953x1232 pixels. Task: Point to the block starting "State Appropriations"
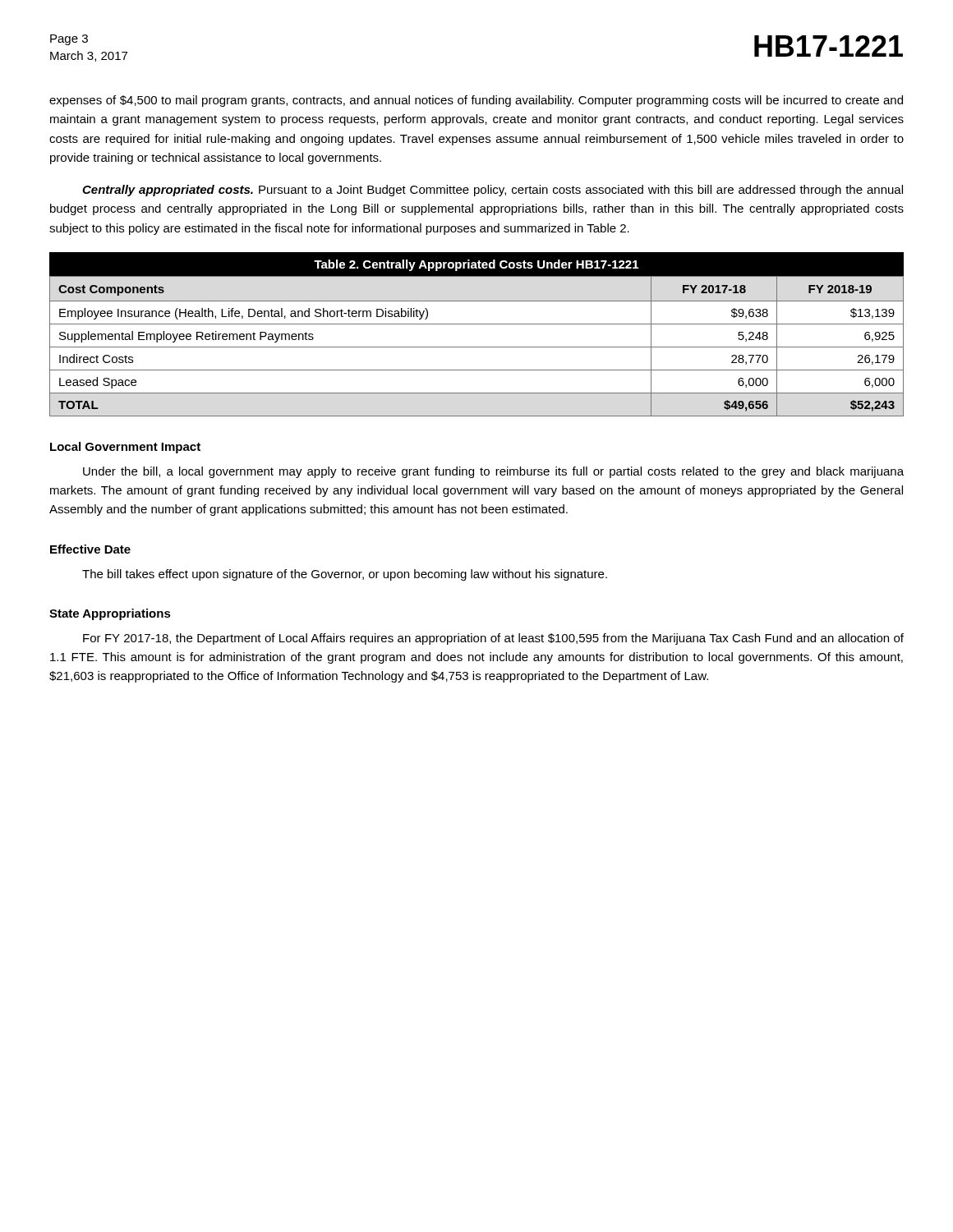click(x=110, y=613)
